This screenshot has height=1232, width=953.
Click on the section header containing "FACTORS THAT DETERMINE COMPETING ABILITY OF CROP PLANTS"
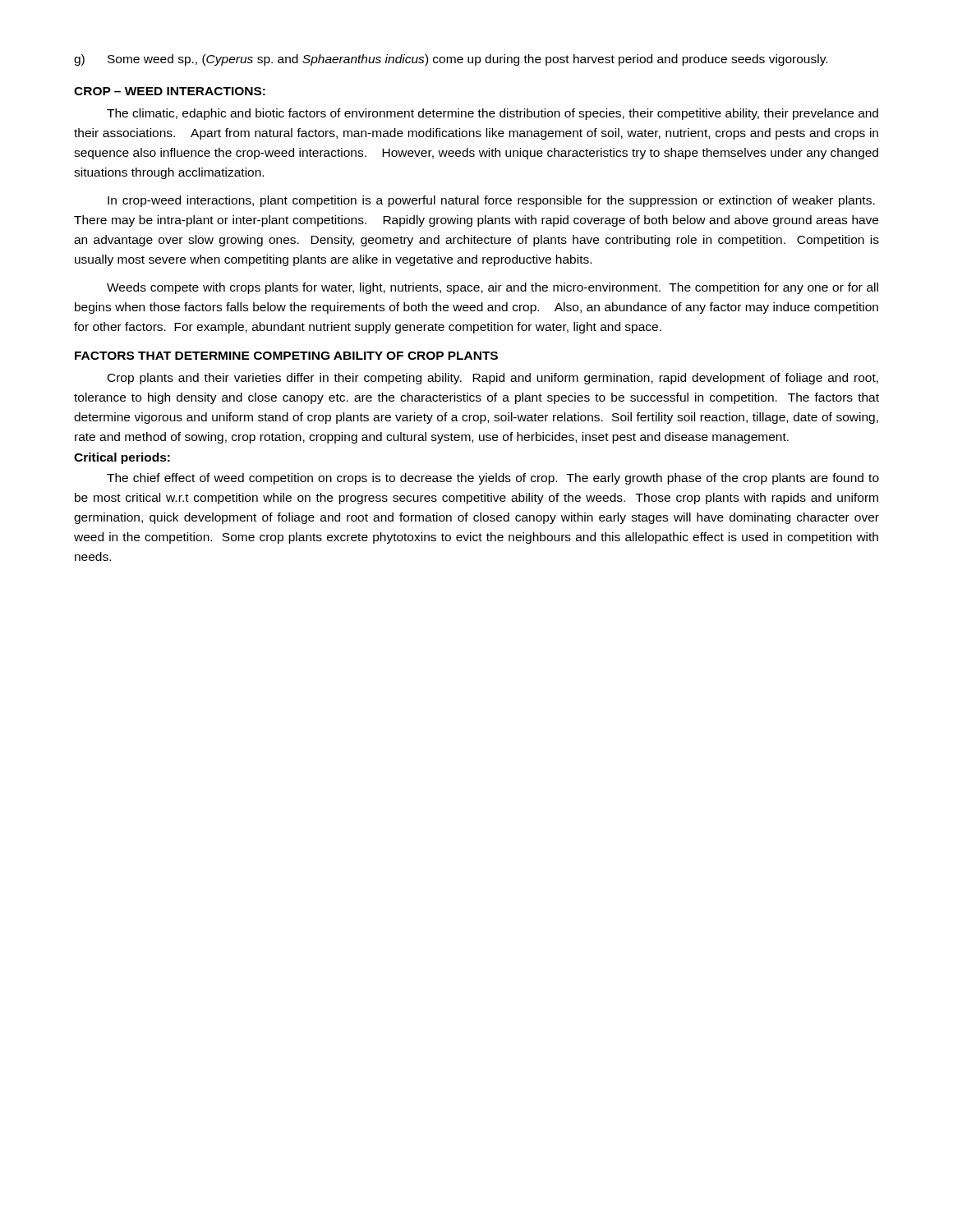pyautogui.click(x=286, y=355)
